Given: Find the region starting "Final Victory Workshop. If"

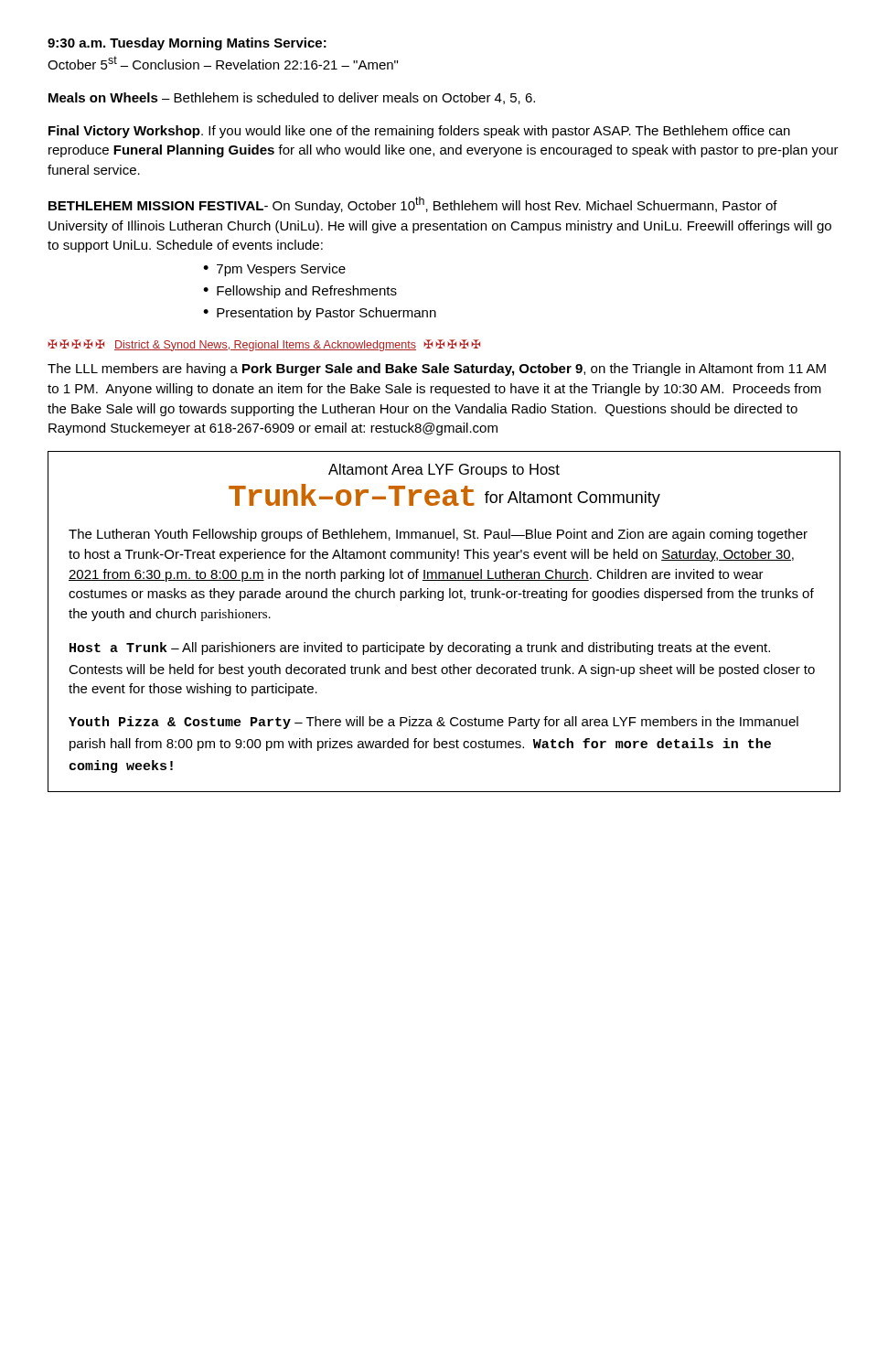Looking at the screenshot, I should click(443, 150).
